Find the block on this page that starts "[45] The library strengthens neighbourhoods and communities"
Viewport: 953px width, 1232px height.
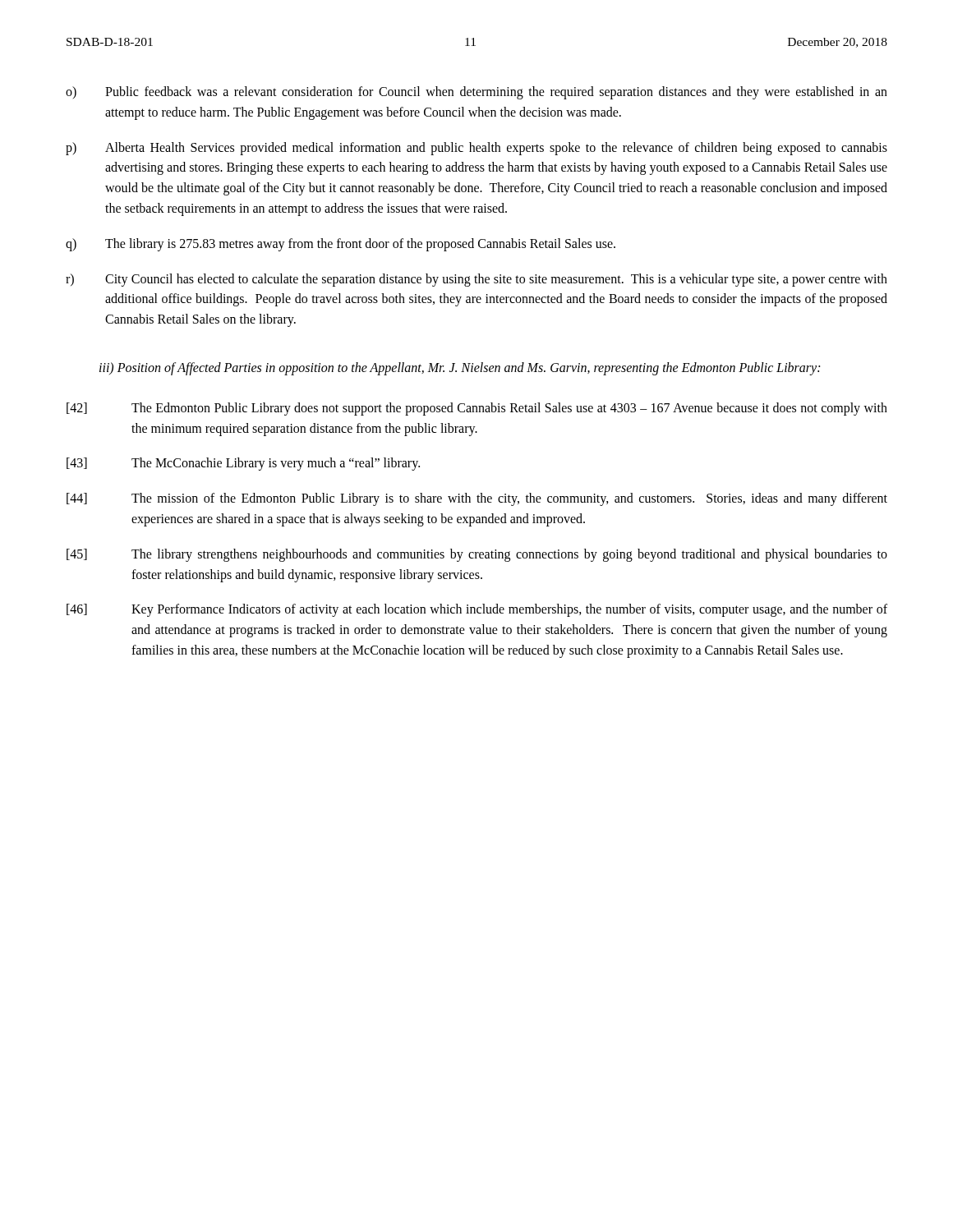pyautogui.click(x=476, y=565)
